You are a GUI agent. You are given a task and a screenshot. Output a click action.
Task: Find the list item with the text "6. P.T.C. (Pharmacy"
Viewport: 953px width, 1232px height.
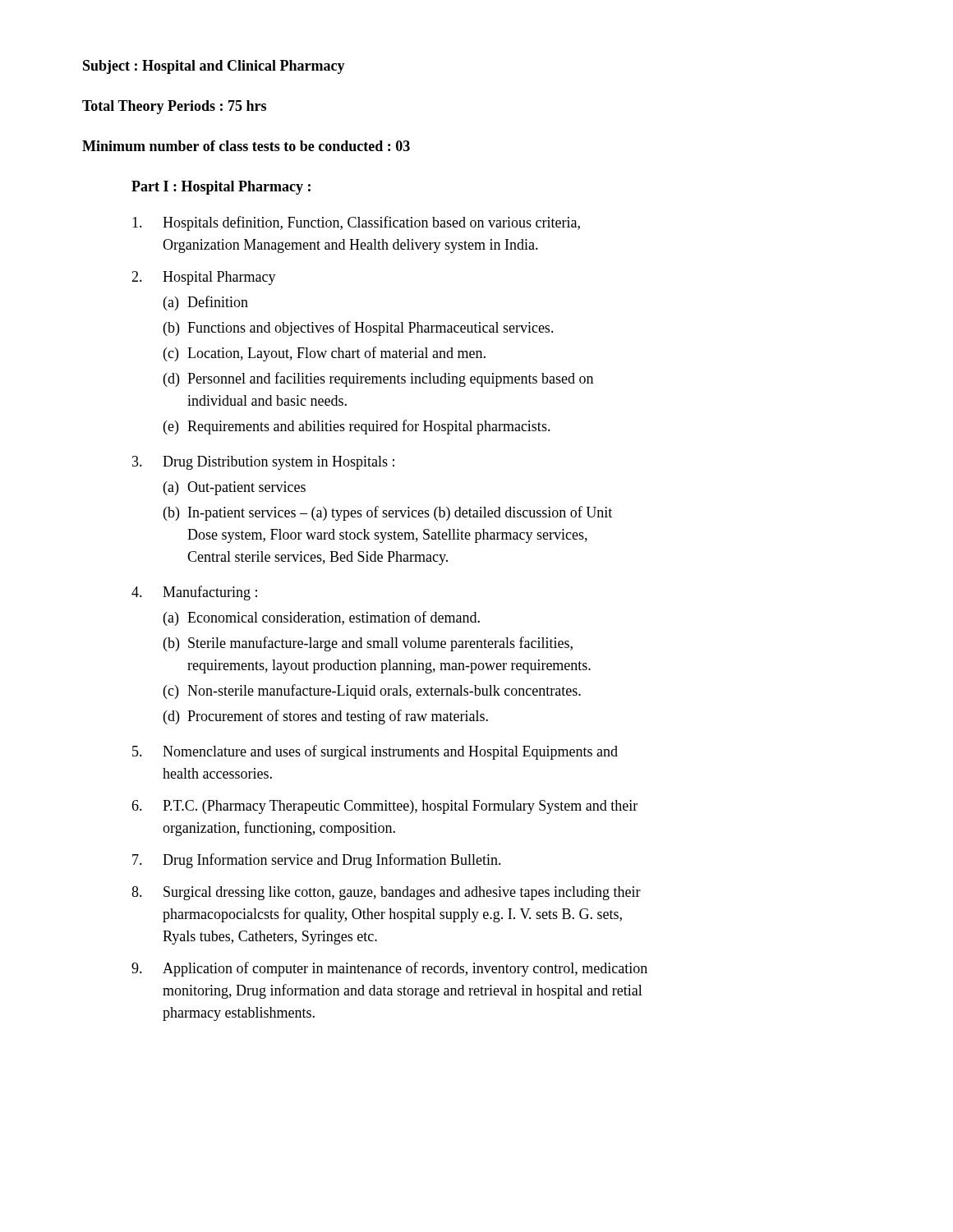click(501, 817)
